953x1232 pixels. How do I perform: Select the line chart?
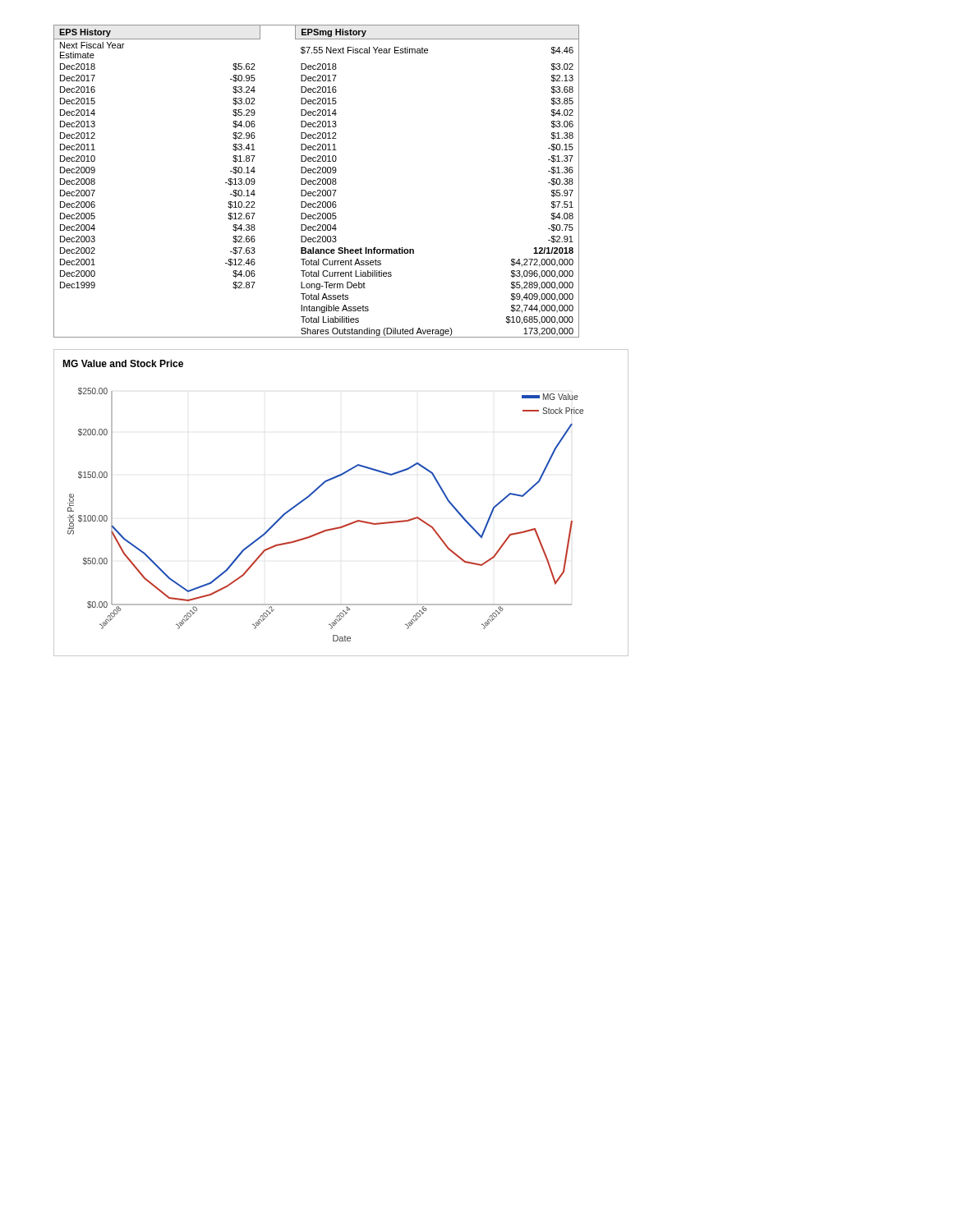(341, 503)
